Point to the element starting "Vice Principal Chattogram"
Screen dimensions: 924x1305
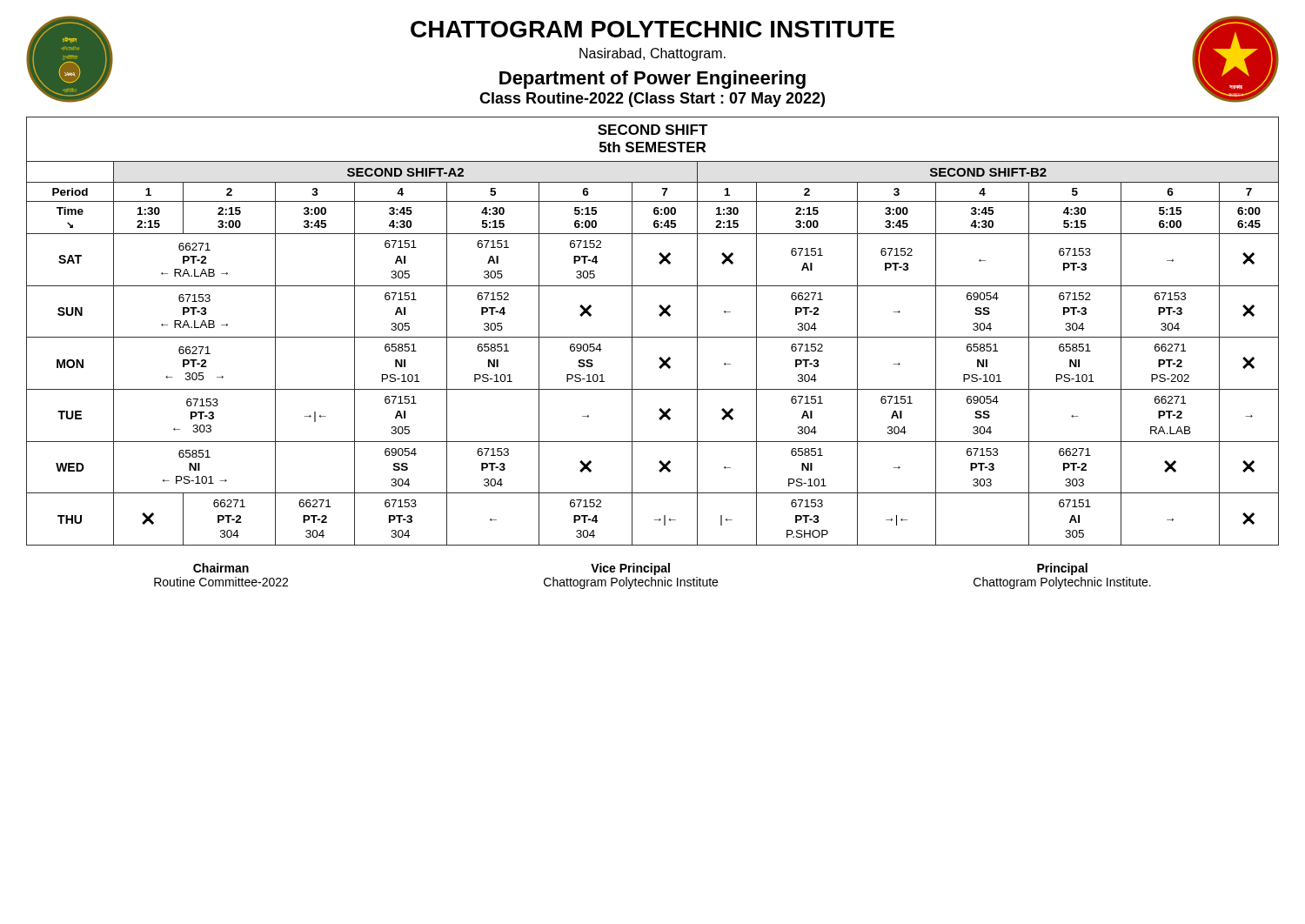[x=631, y=575]
